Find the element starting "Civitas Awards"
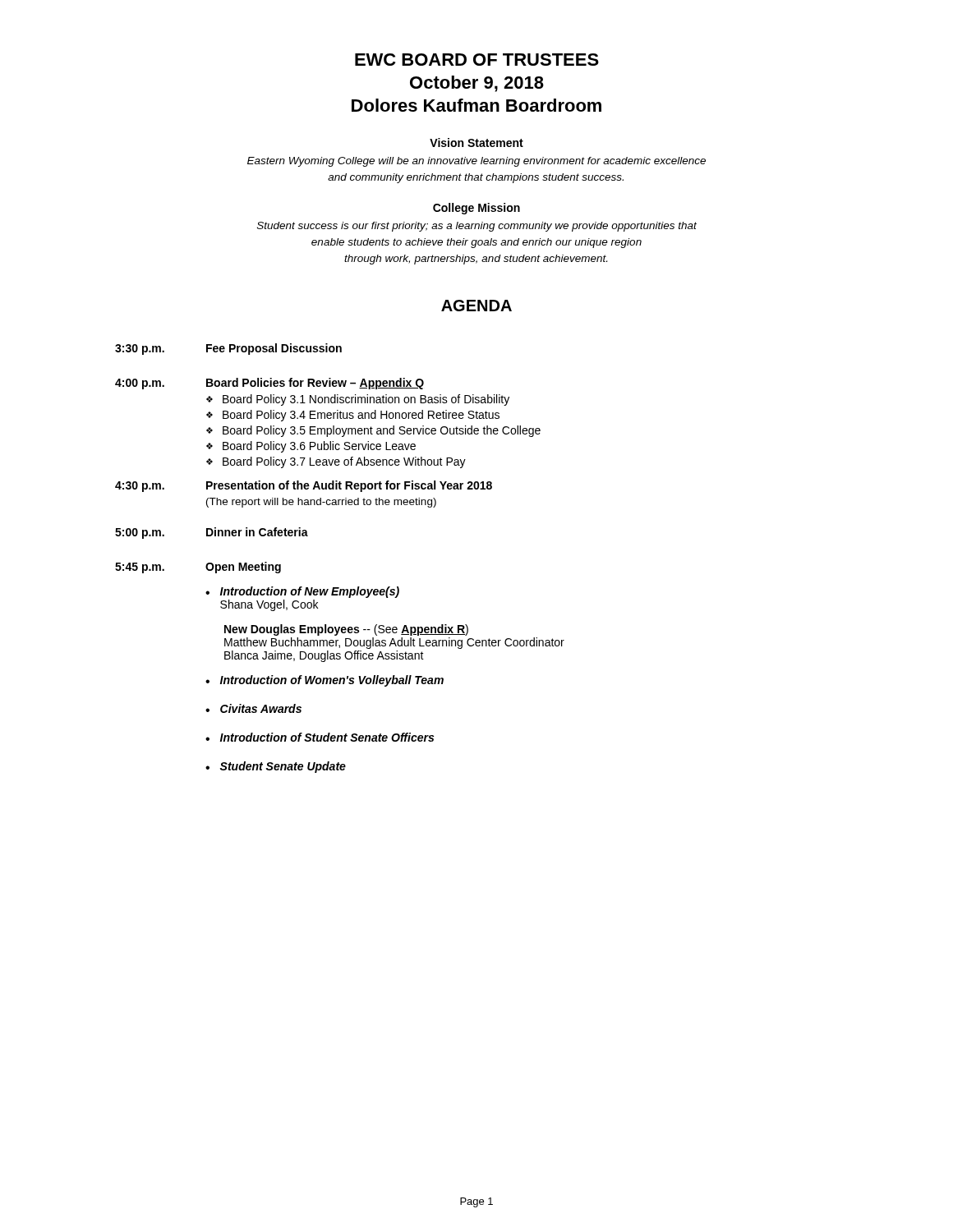The height and width of the screenshot is (1232, 953). 261,708
